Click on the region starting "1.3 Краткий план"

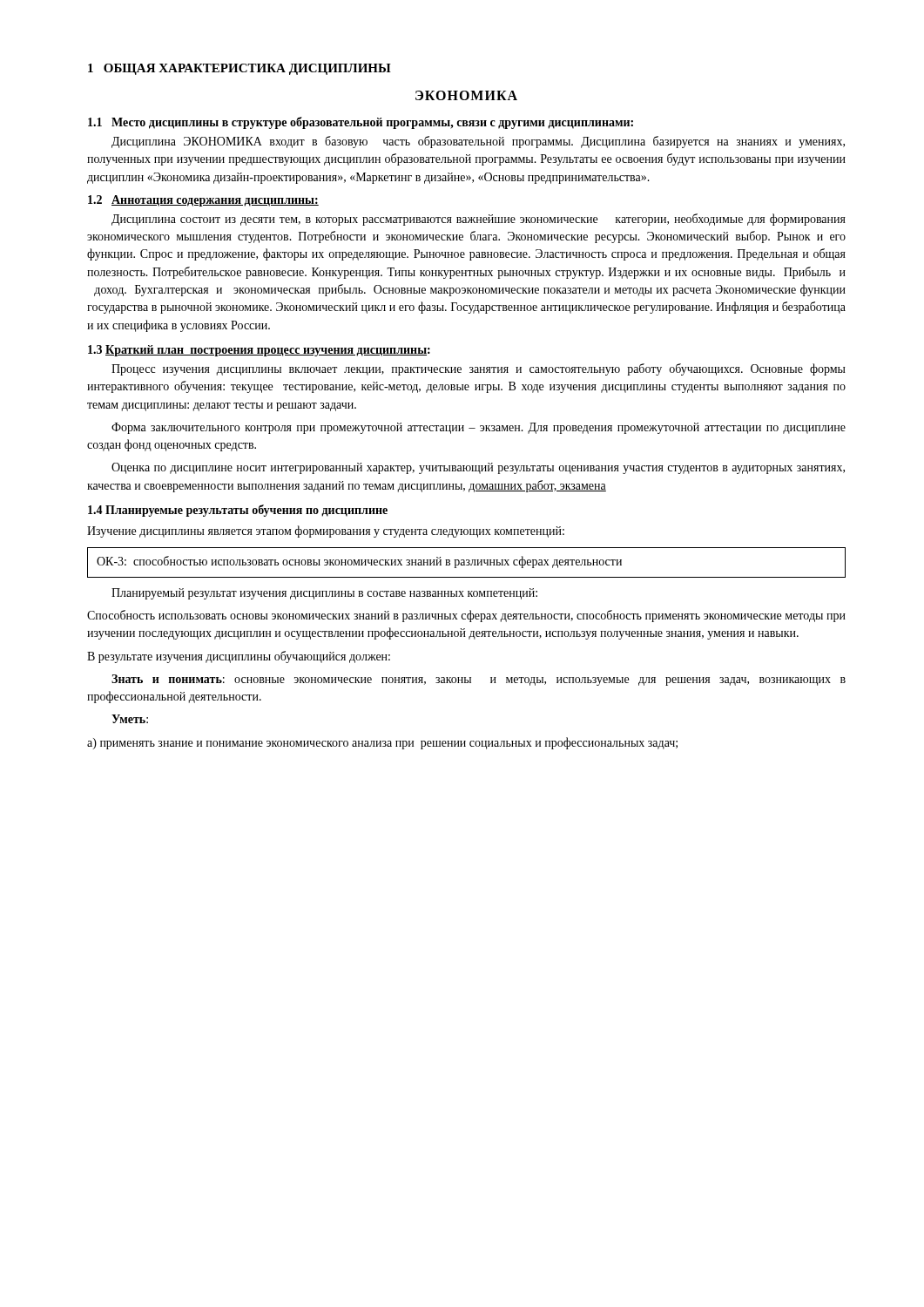[x=259, y=350]
